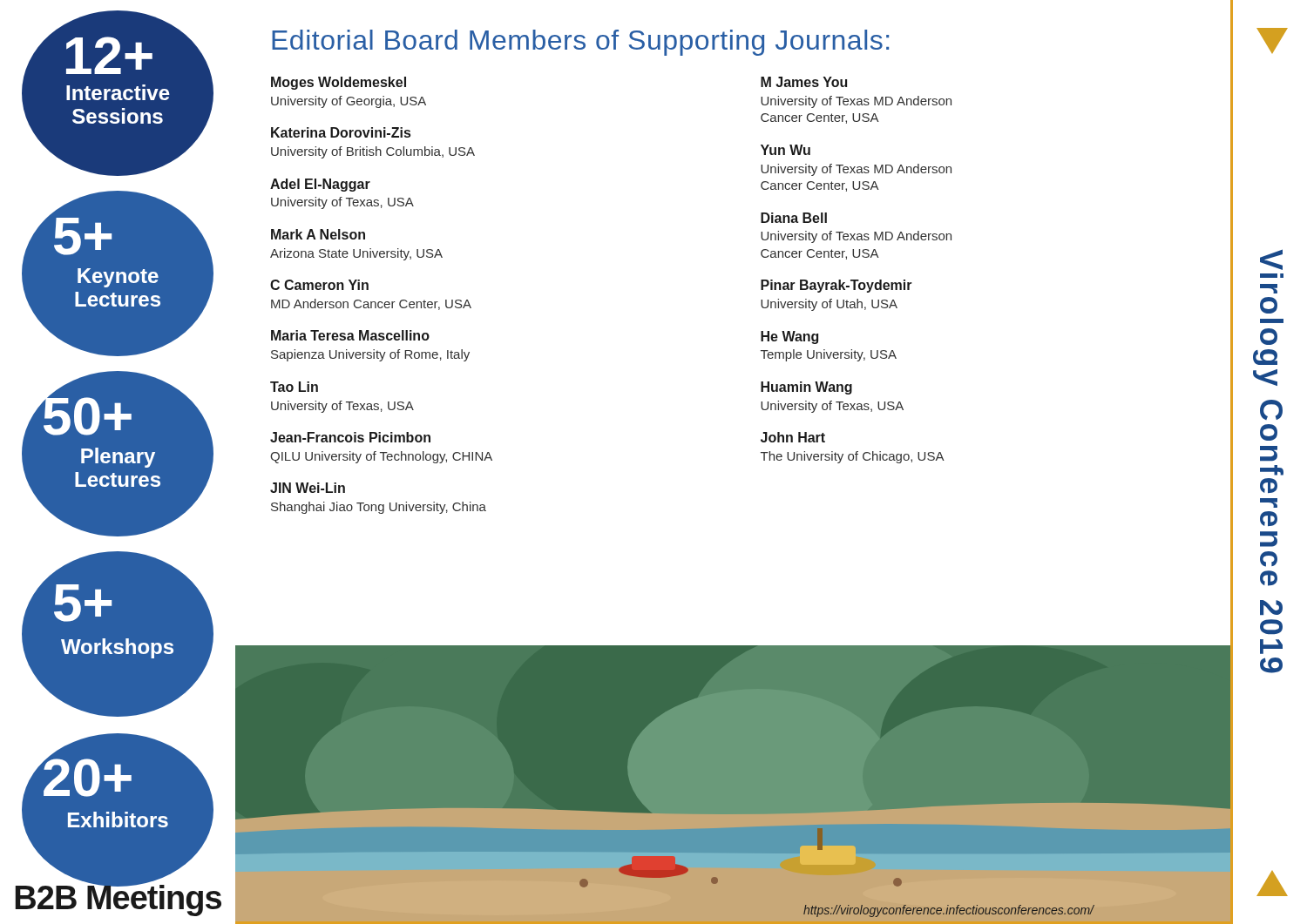Locate the text block starting "Maria Teresa Mascellino Sapienza University of"
The width and height of the screenshot is (1307, 924).
350,335
